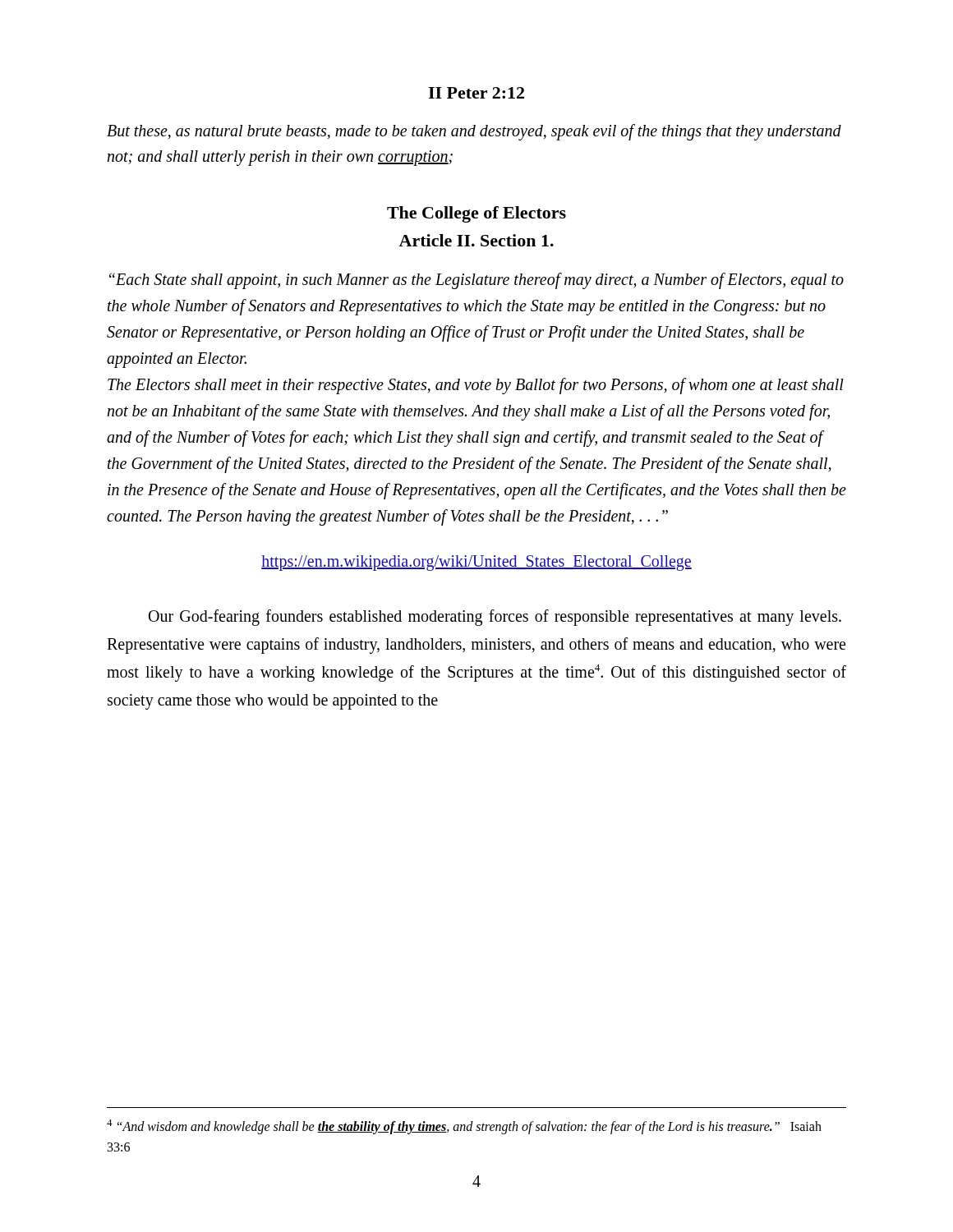Click on the section header containing "The College of Electors"
953x1232 pixels.
[x=476, y=212]
